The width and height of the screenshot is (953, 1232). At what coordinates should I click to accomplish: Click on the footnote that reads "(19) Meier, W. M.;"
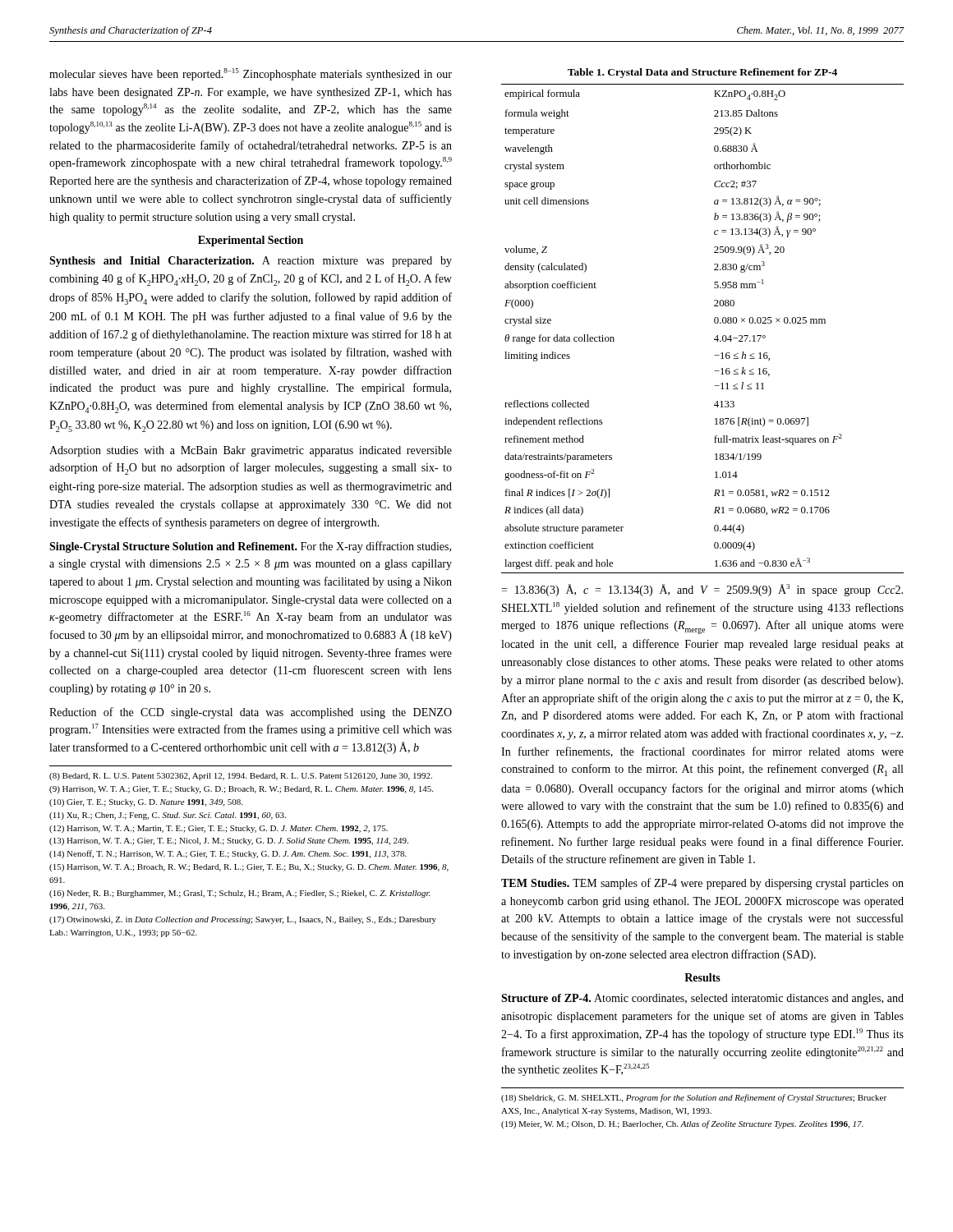tap(682, 1123)
